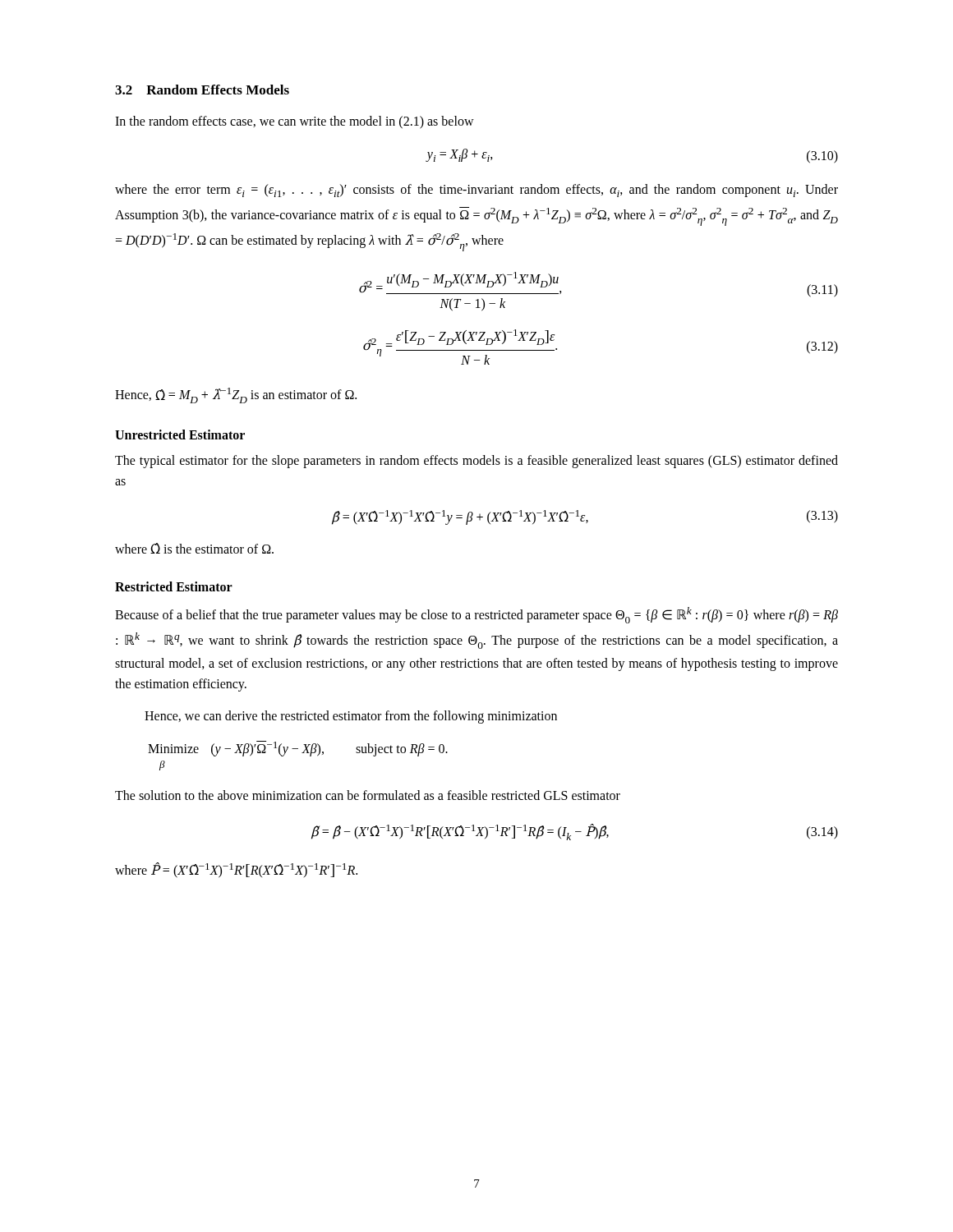
Task: Click on the formula that says "yi = Xiβ"
Action: pos(493,156)
